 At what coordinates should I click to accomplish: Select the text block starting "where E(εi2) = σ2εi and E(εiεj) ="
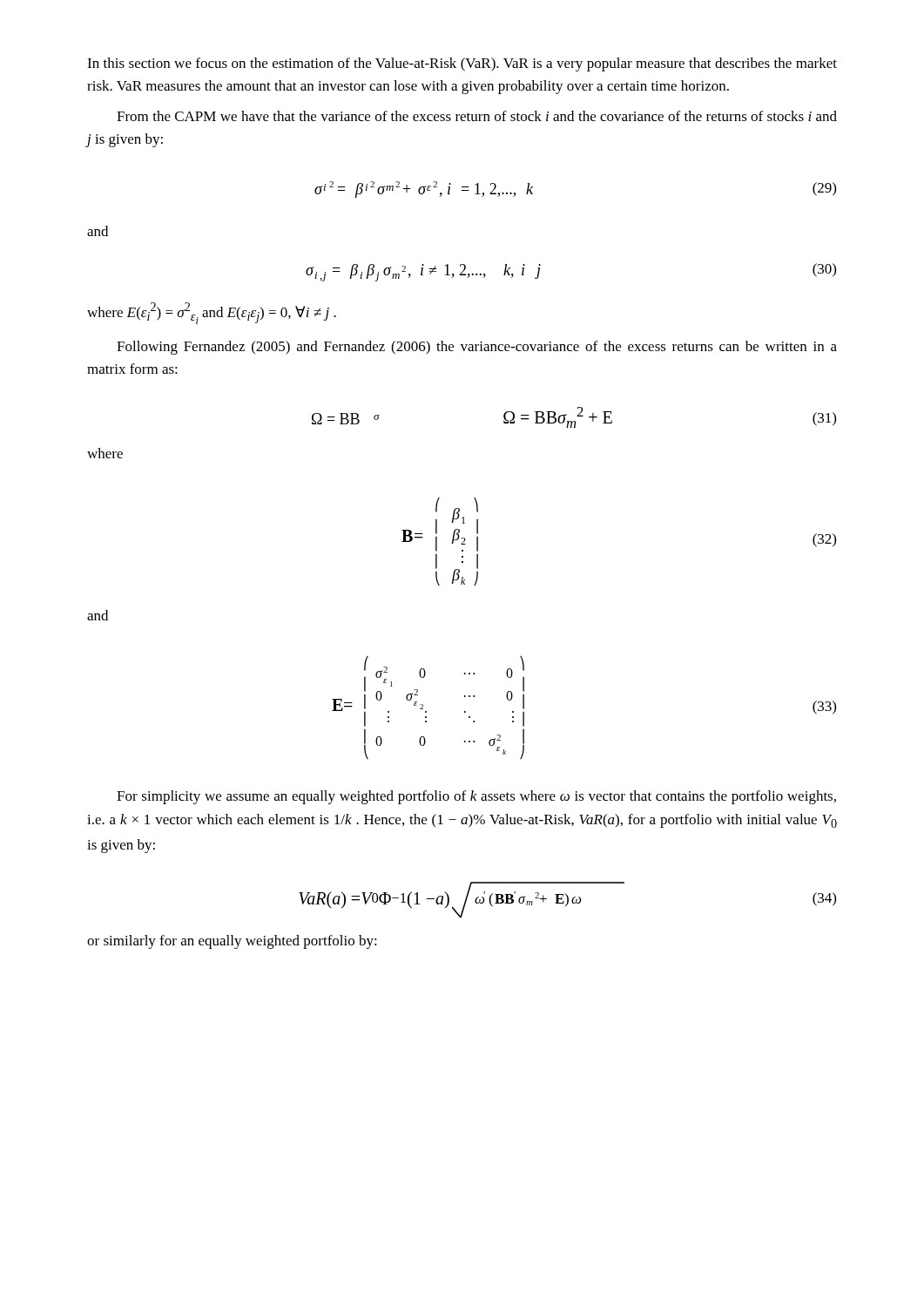click(x=212, y=313)
